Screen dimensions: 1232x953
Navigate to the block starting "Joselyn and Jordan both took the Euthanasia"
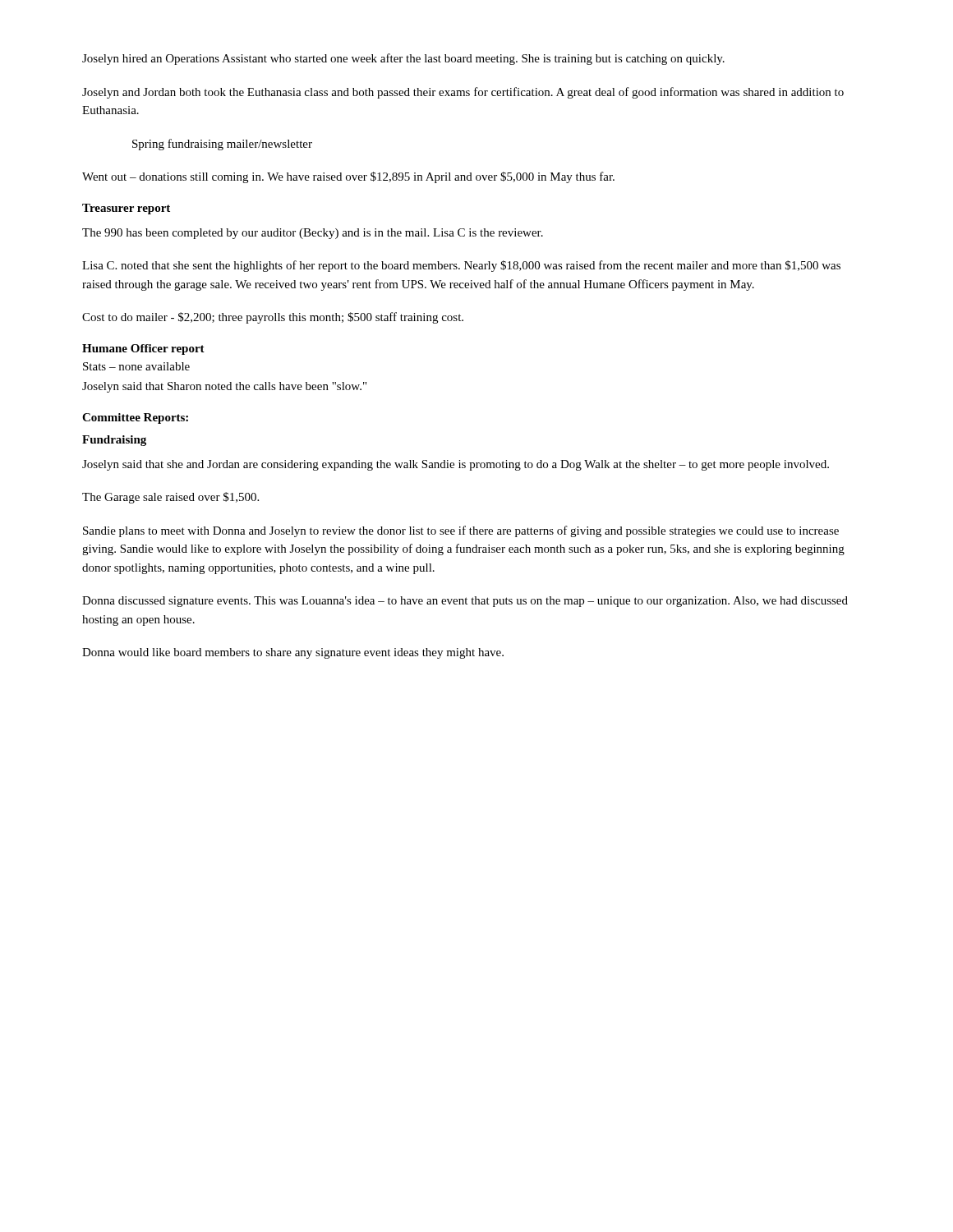point(463,101)
